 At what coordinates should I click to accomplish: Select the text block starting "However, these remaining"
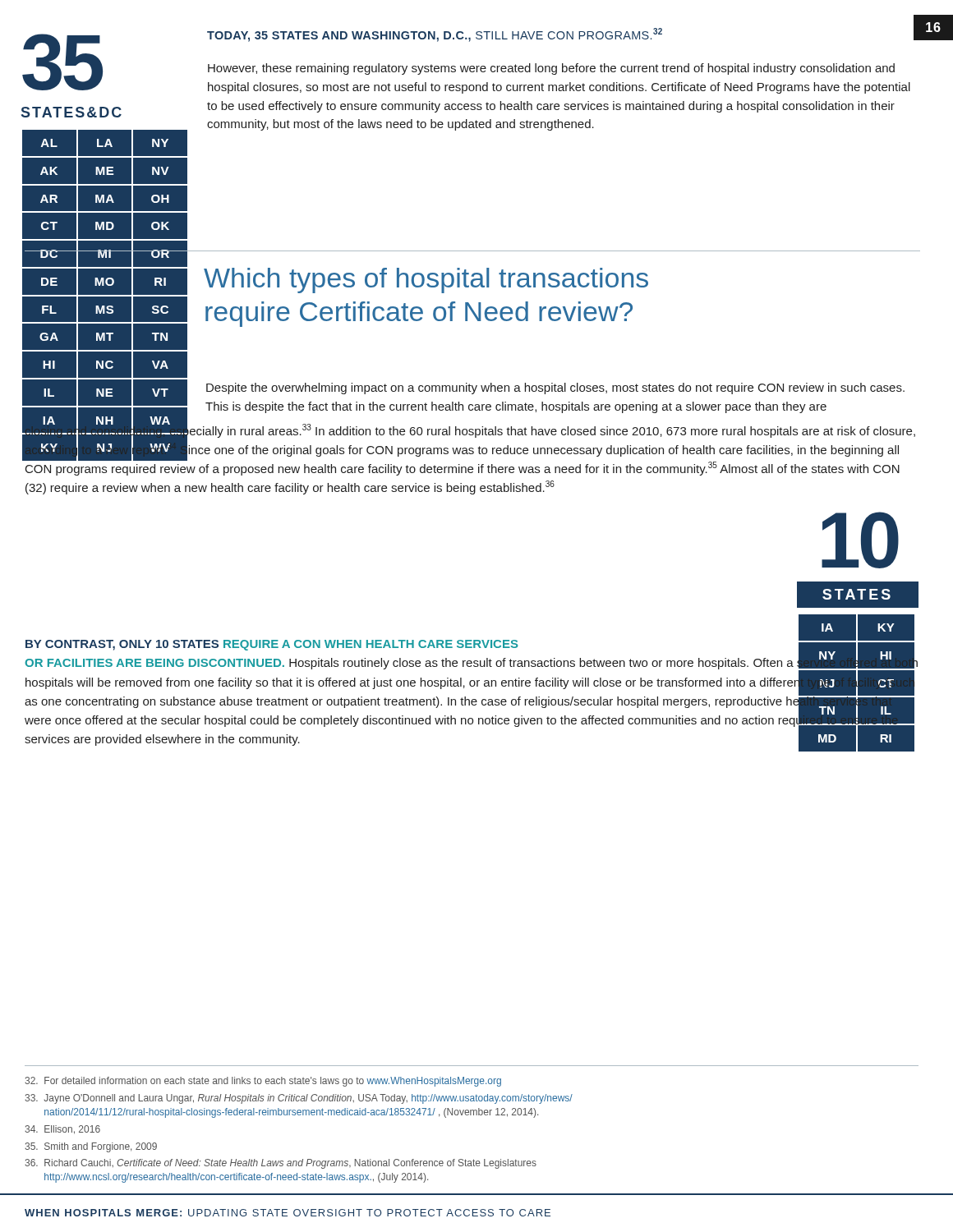tap(559, 96)
